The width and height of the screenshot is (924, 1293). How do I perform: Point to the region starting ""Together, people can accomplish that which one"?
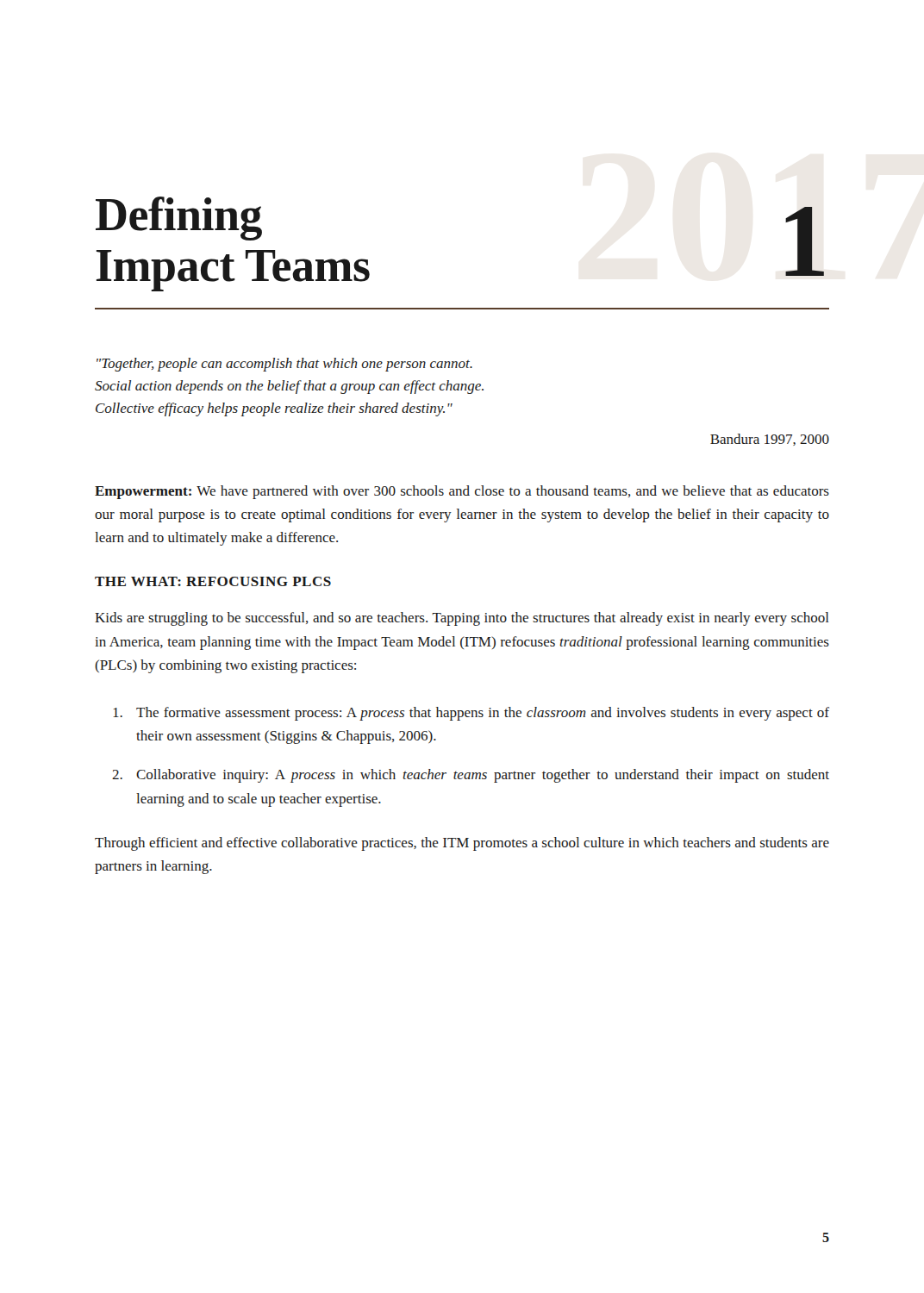tap(290, 386)
